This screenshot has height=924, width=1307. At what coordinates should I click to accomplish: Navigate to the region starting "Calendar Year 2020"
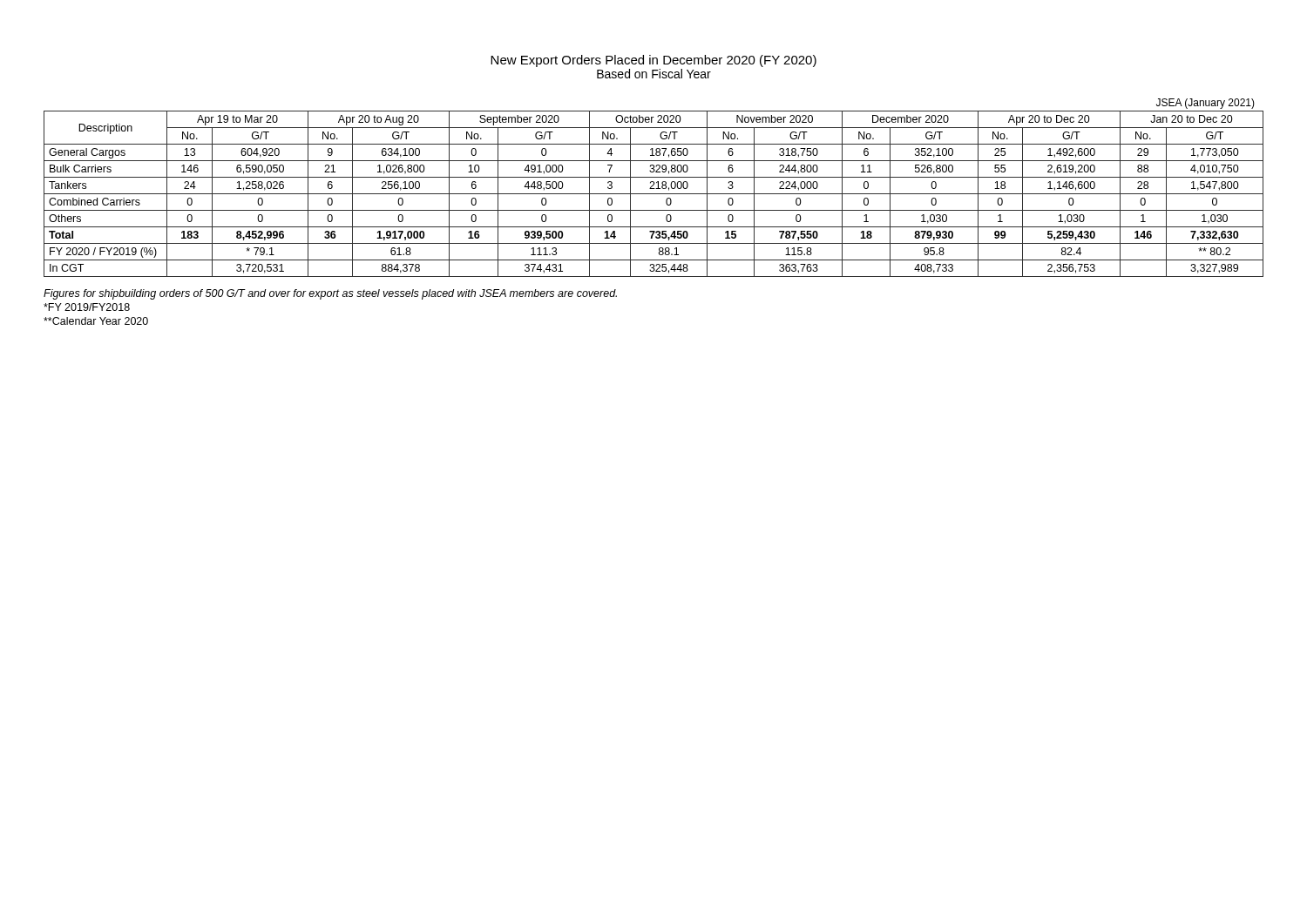tap(96, 321)
